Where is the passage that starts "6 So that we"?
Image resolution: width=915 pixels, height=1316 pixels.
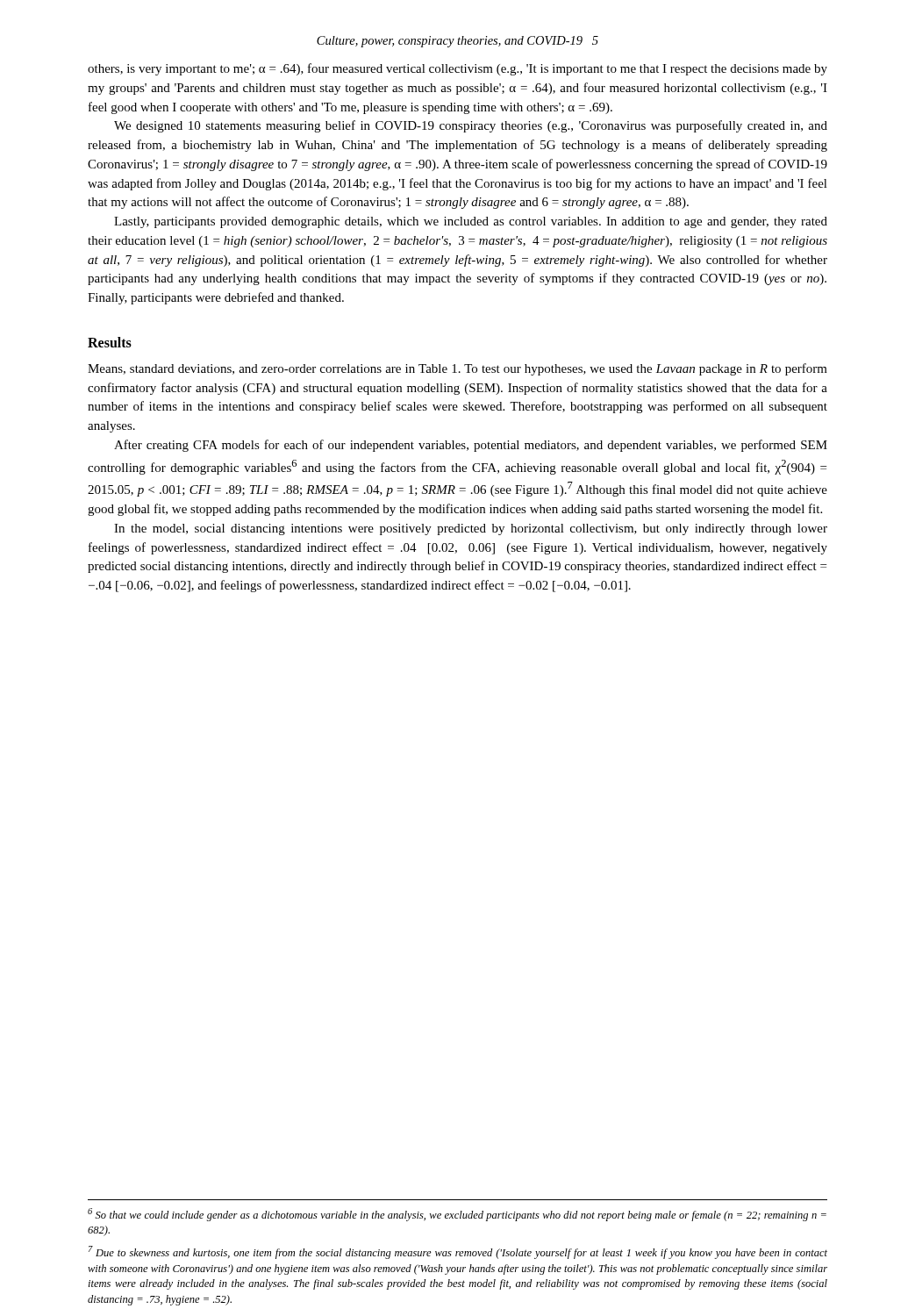458,1256
